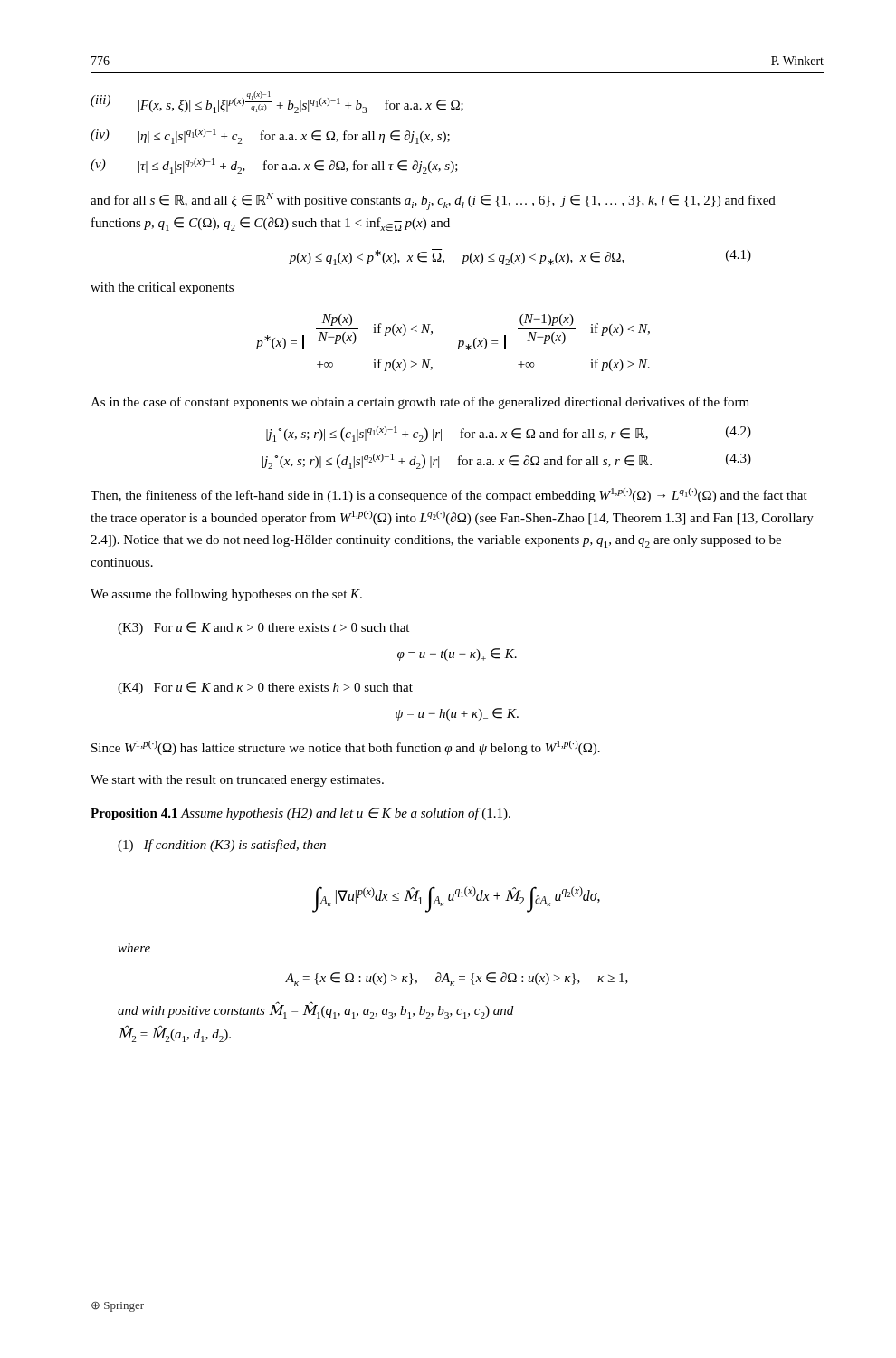Locate the formula that opens with "p(x) ≤ q1(x) < p∗(x), x ∈ Ω,"
The width and height of the screenshot is (896, 1358).
pos(457,257)
